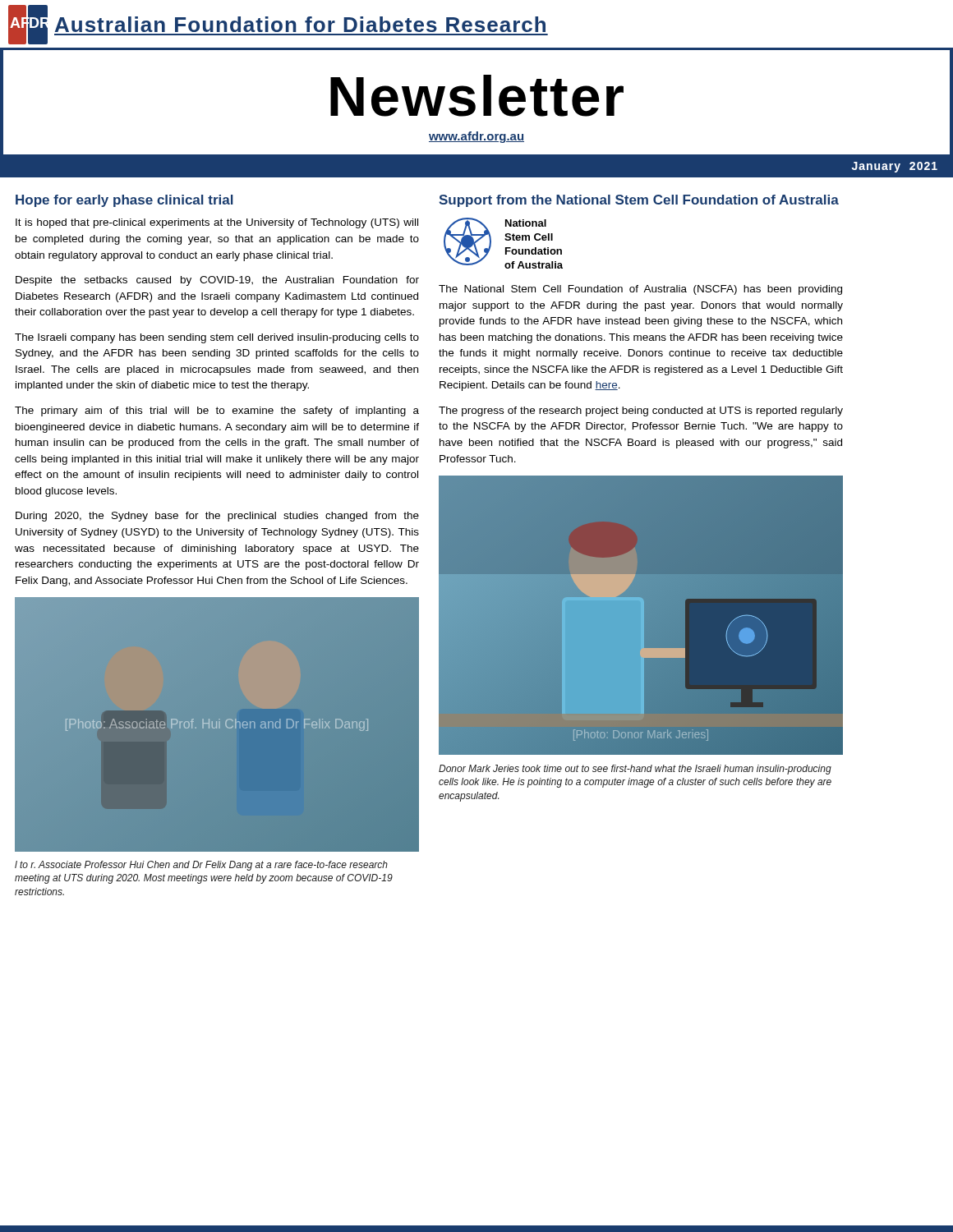953x1232 pixels.
Task: Locate the block of text that opens with "The progress of"
Action: click(x=641, y=434)
